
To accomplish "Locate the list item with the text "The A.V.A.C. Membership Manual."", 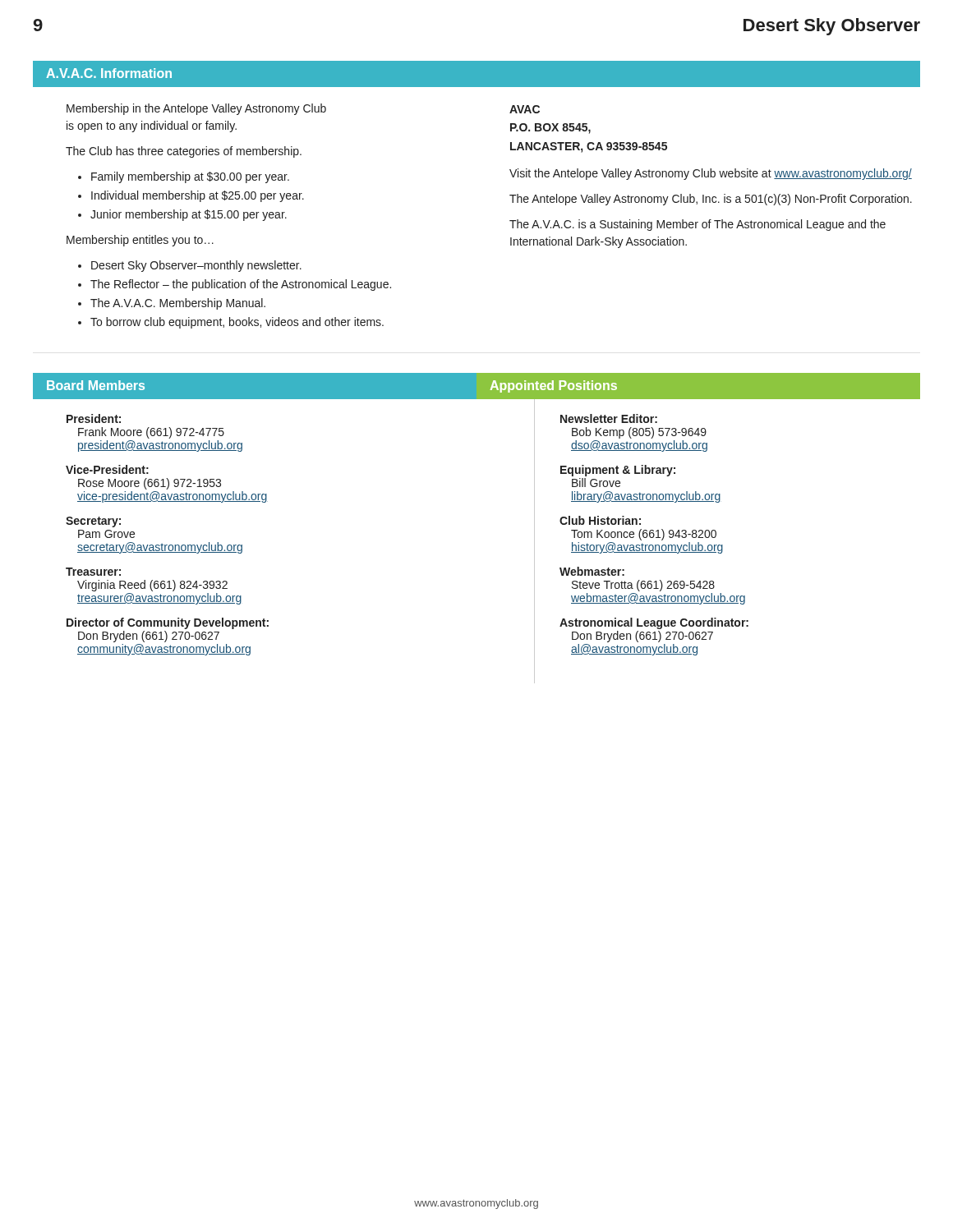I will 178,303.
